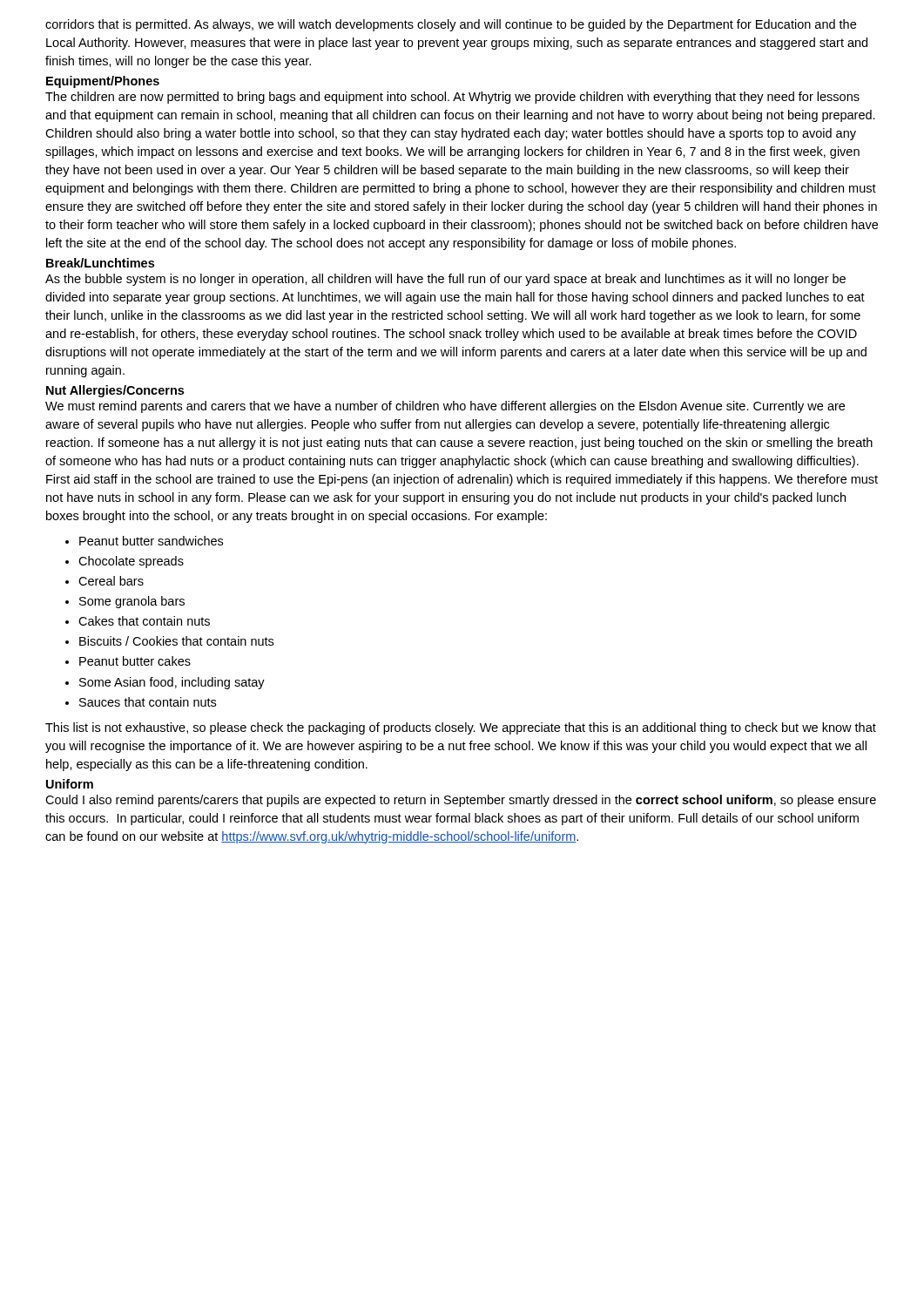Locate the passage starting "Some granola bars"
924x1307 pixels.
coord(132,602)
